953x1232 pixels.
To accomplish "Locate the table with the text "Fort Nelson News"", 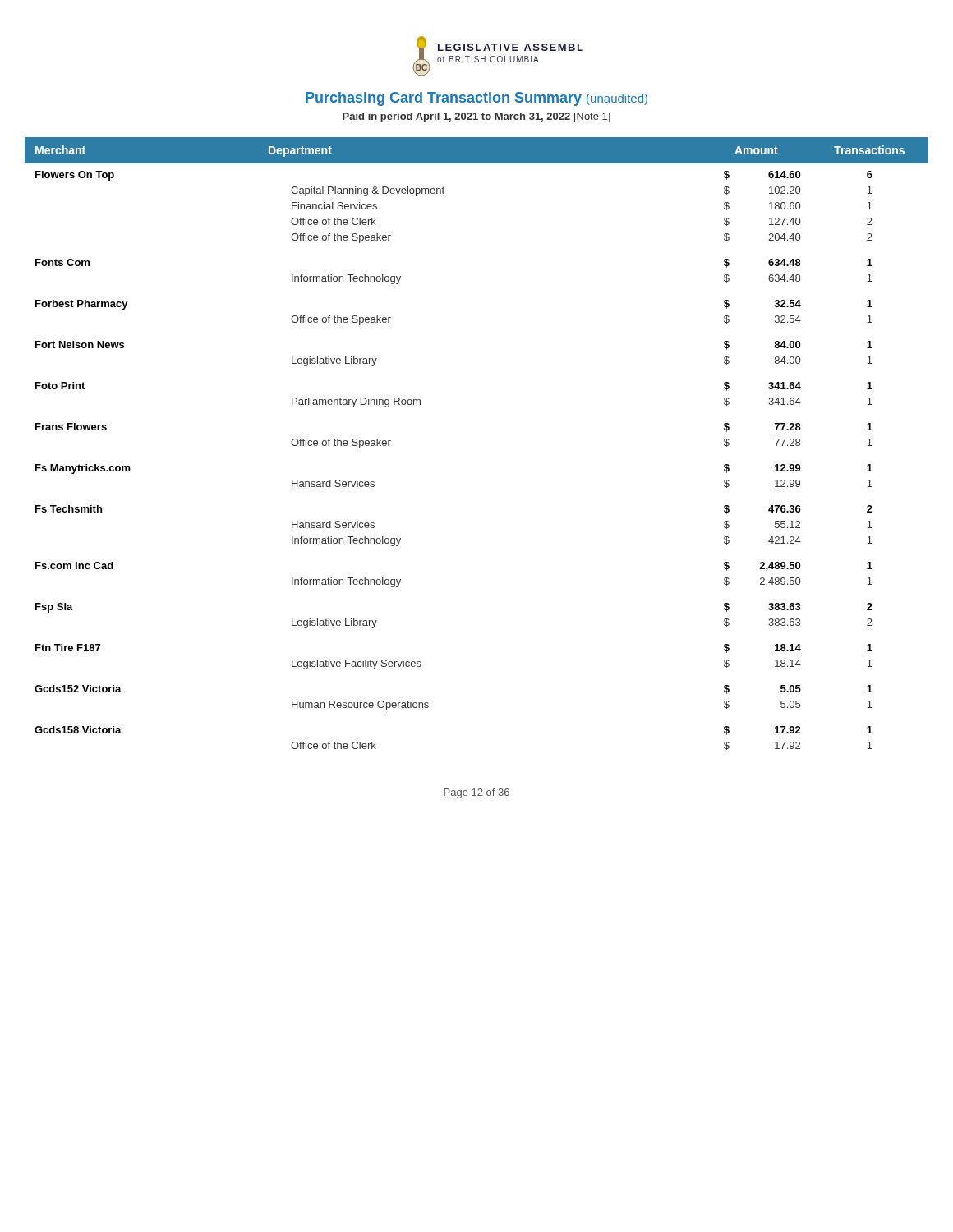I will point(476,445).
